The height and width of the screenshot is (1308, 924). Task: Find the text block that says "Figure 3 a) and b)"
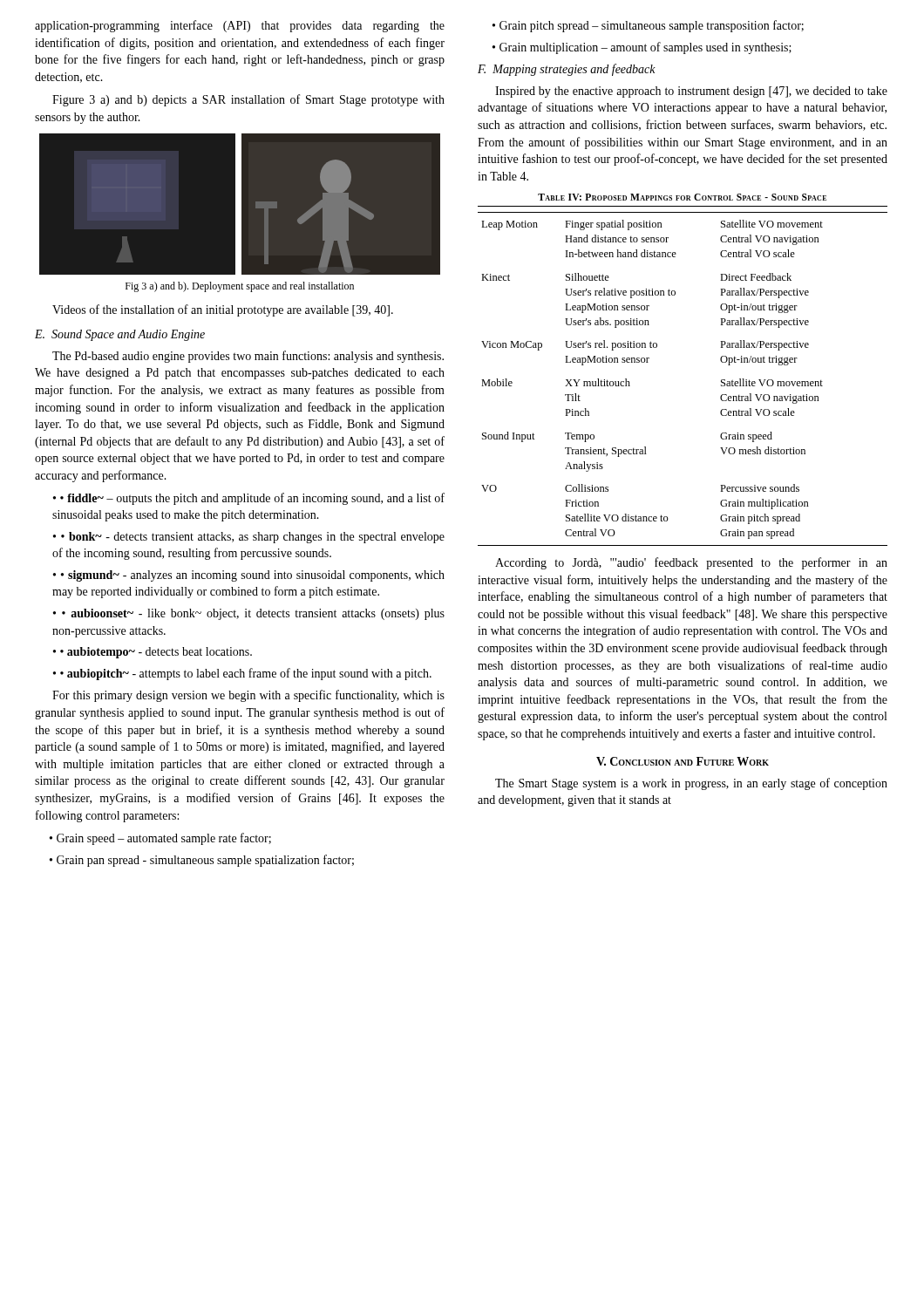(x=240, y=109)
